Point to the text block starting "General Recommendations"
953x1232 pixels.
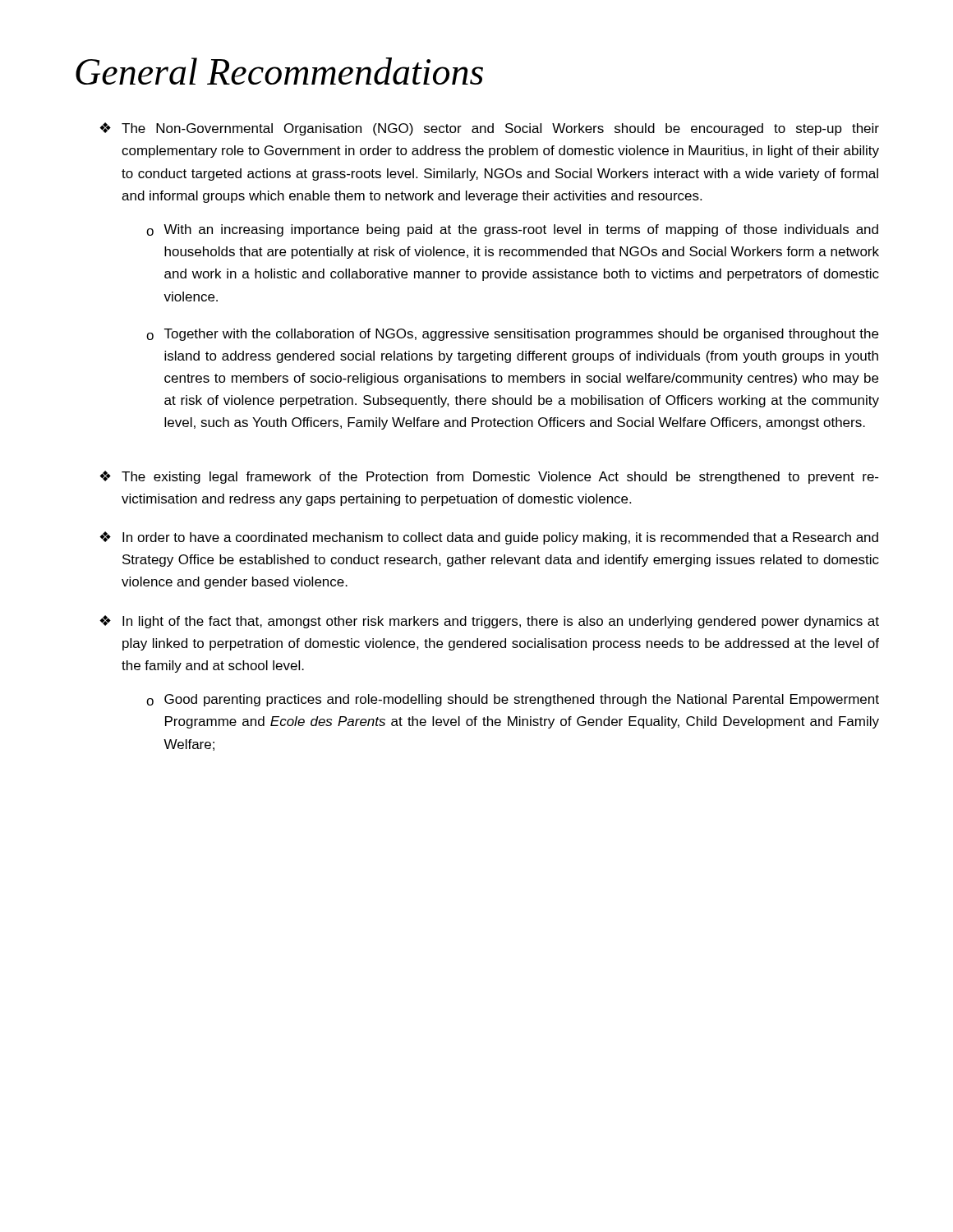pos(476,72)
